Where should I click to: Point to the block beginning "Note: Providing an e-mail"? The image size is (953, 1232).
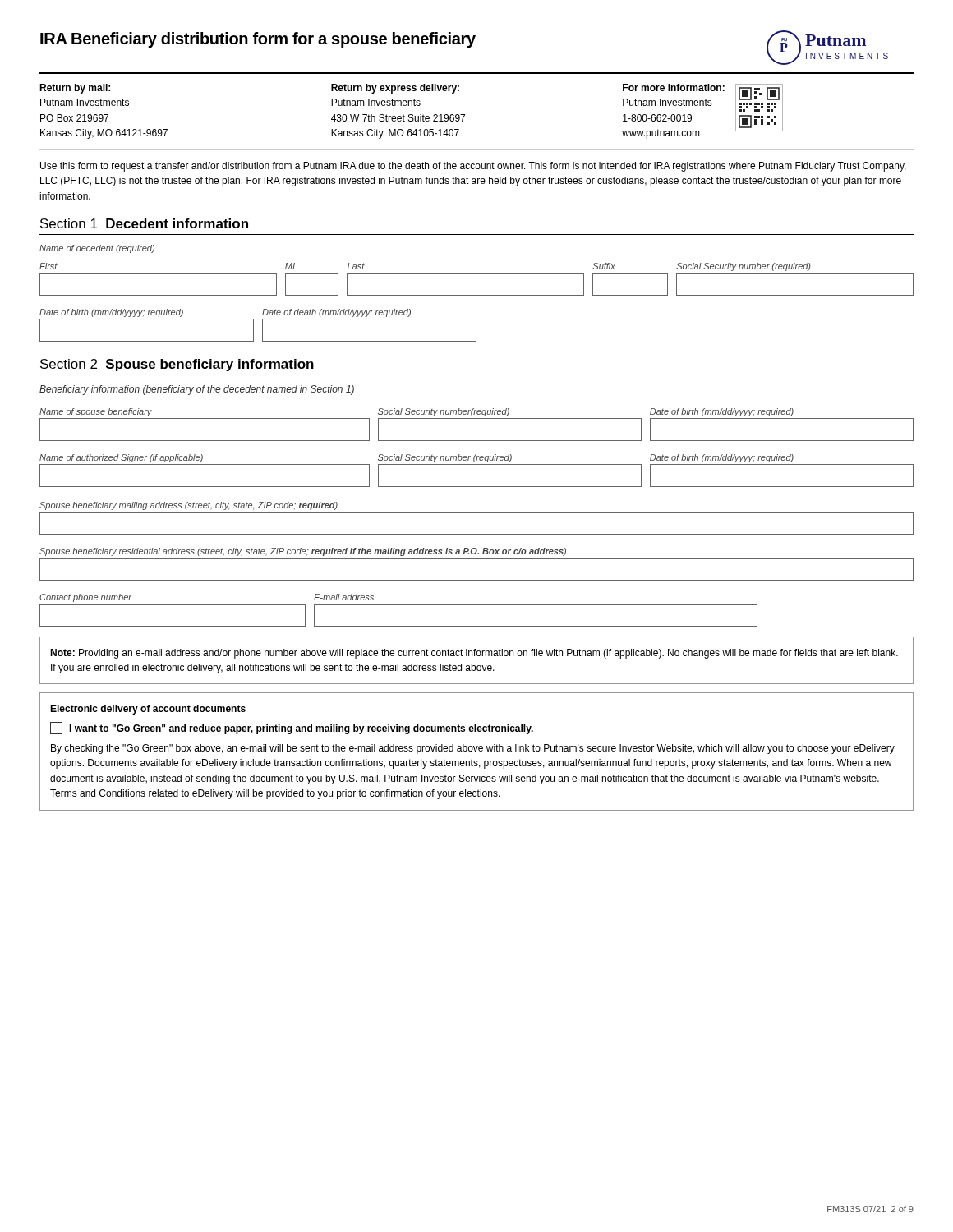pyautogui.click(x=474, y=660)
